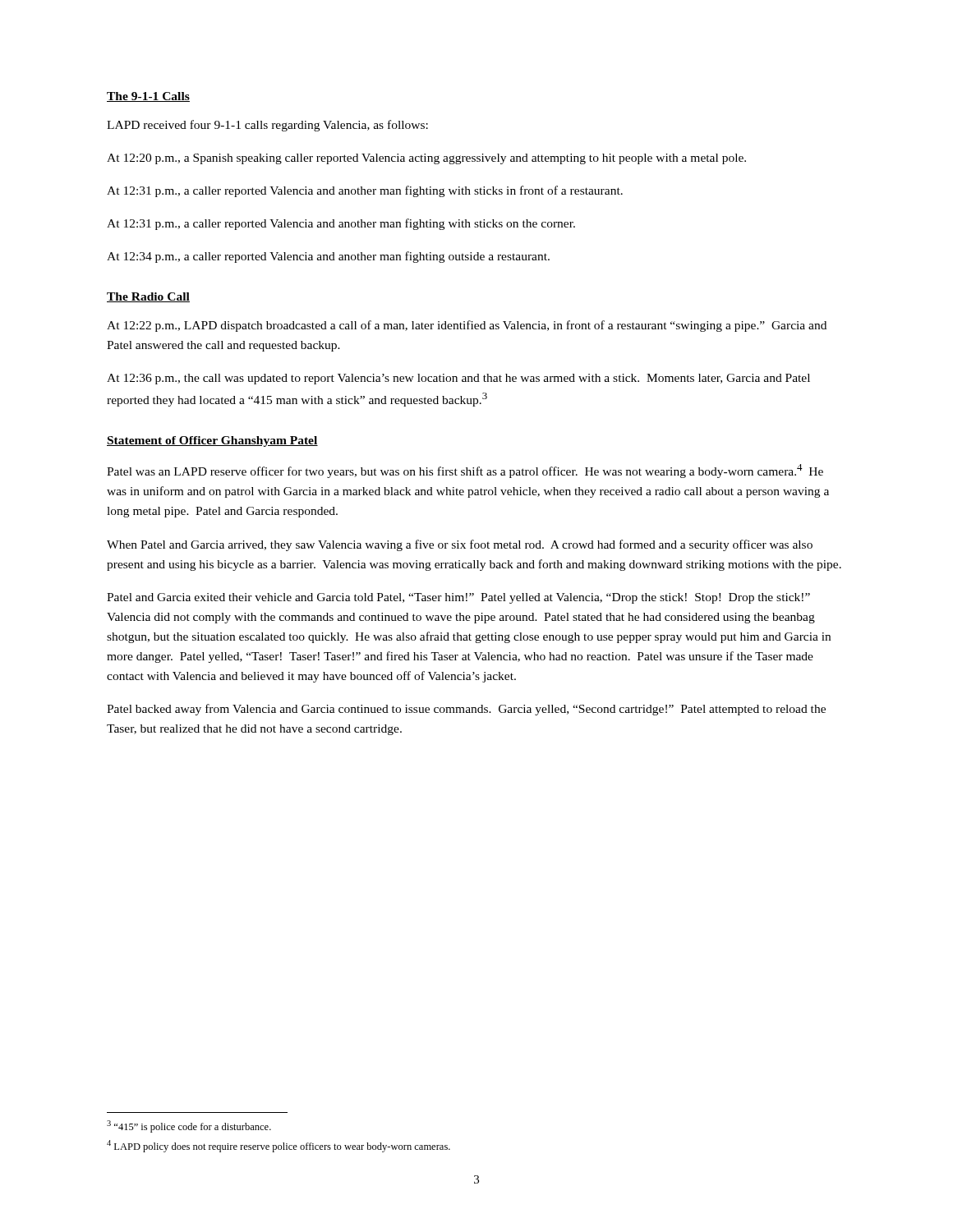Click on the passage starting "Patel was an LAPD reserve"

pos(468,489)
